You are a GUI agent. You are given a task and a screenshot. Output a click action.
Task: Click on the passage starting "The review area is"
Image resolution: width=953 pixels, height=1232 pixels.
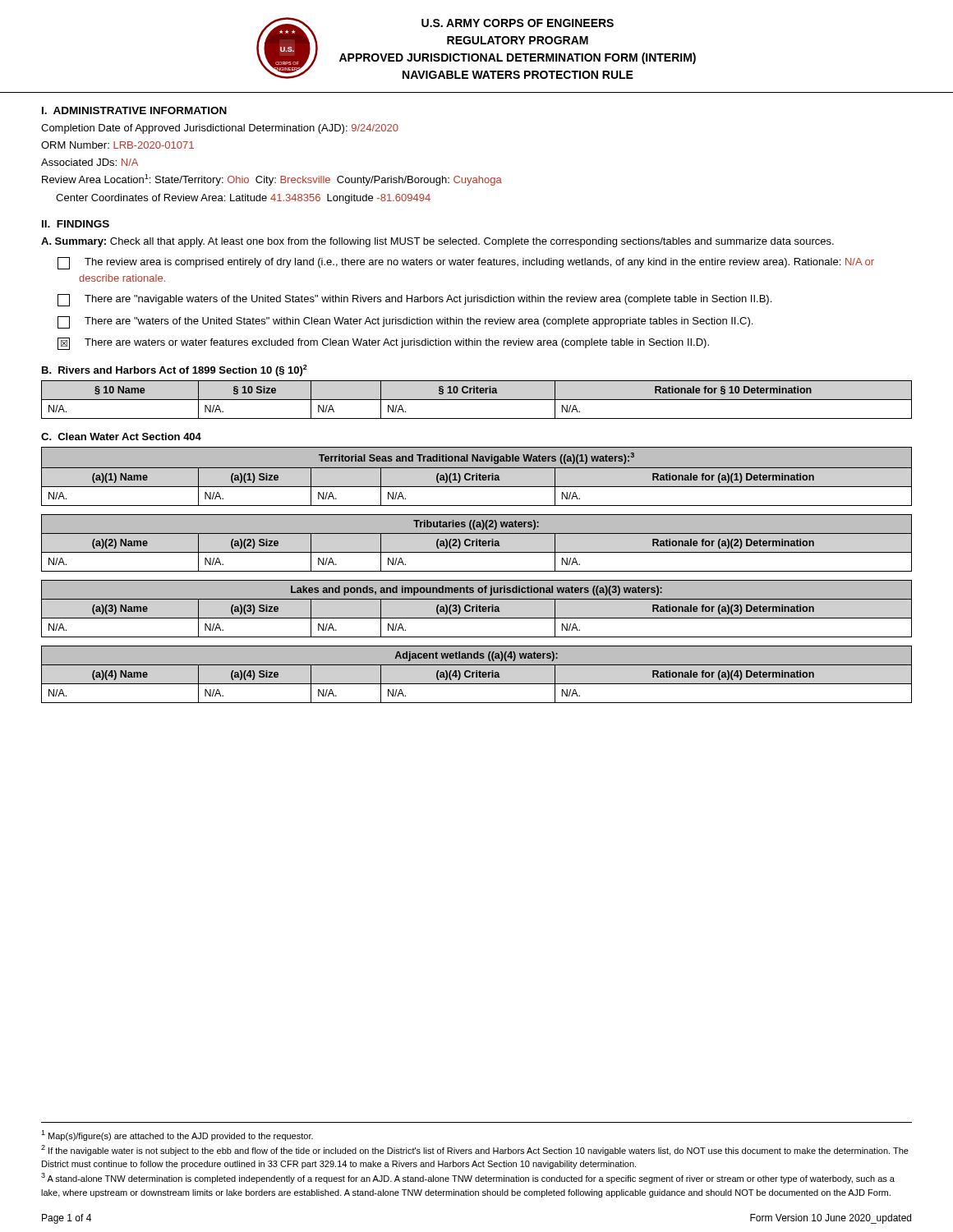pos(485,270)
